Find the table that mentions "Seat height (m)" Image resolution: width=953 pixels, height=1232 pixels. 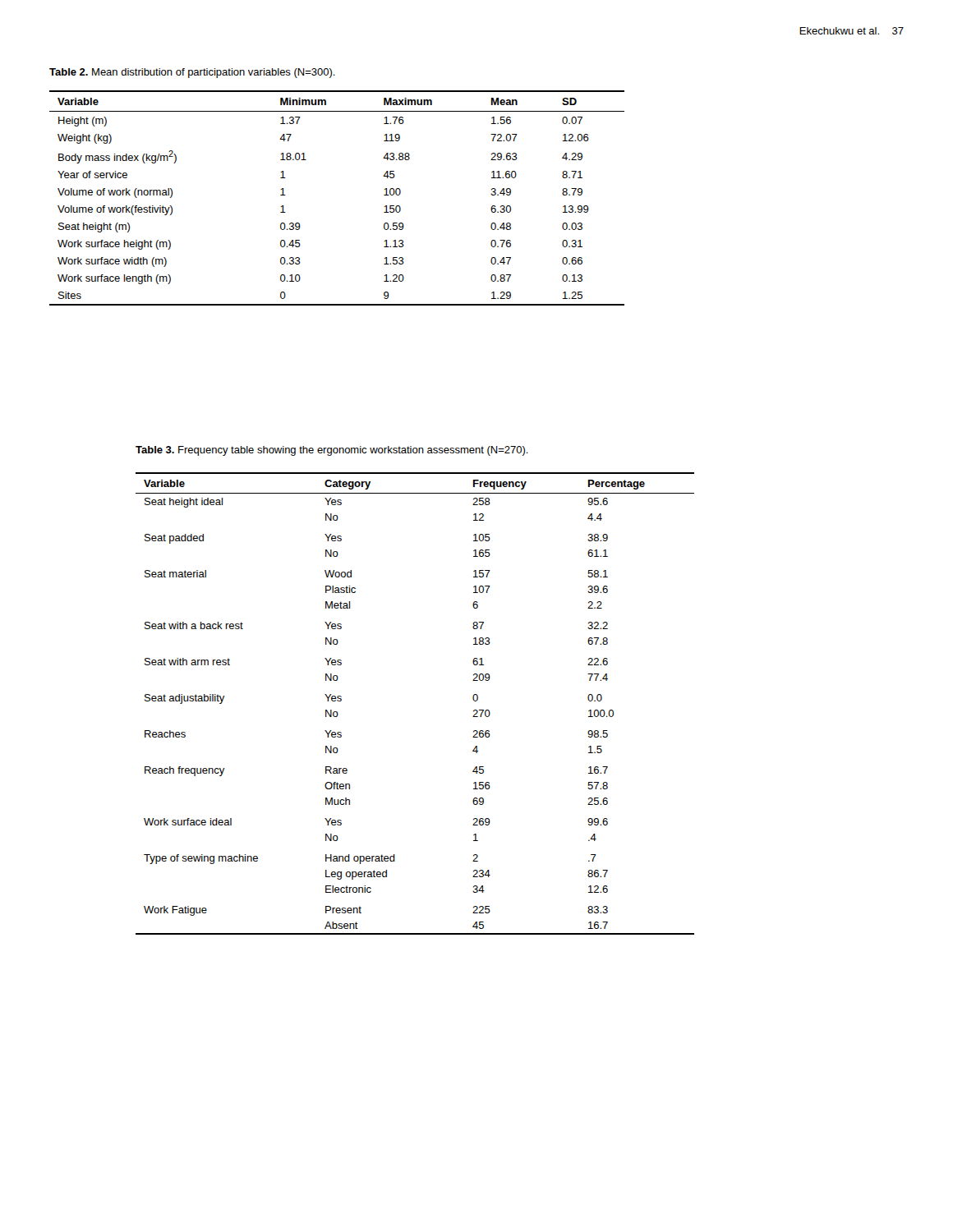click(337, 198)
